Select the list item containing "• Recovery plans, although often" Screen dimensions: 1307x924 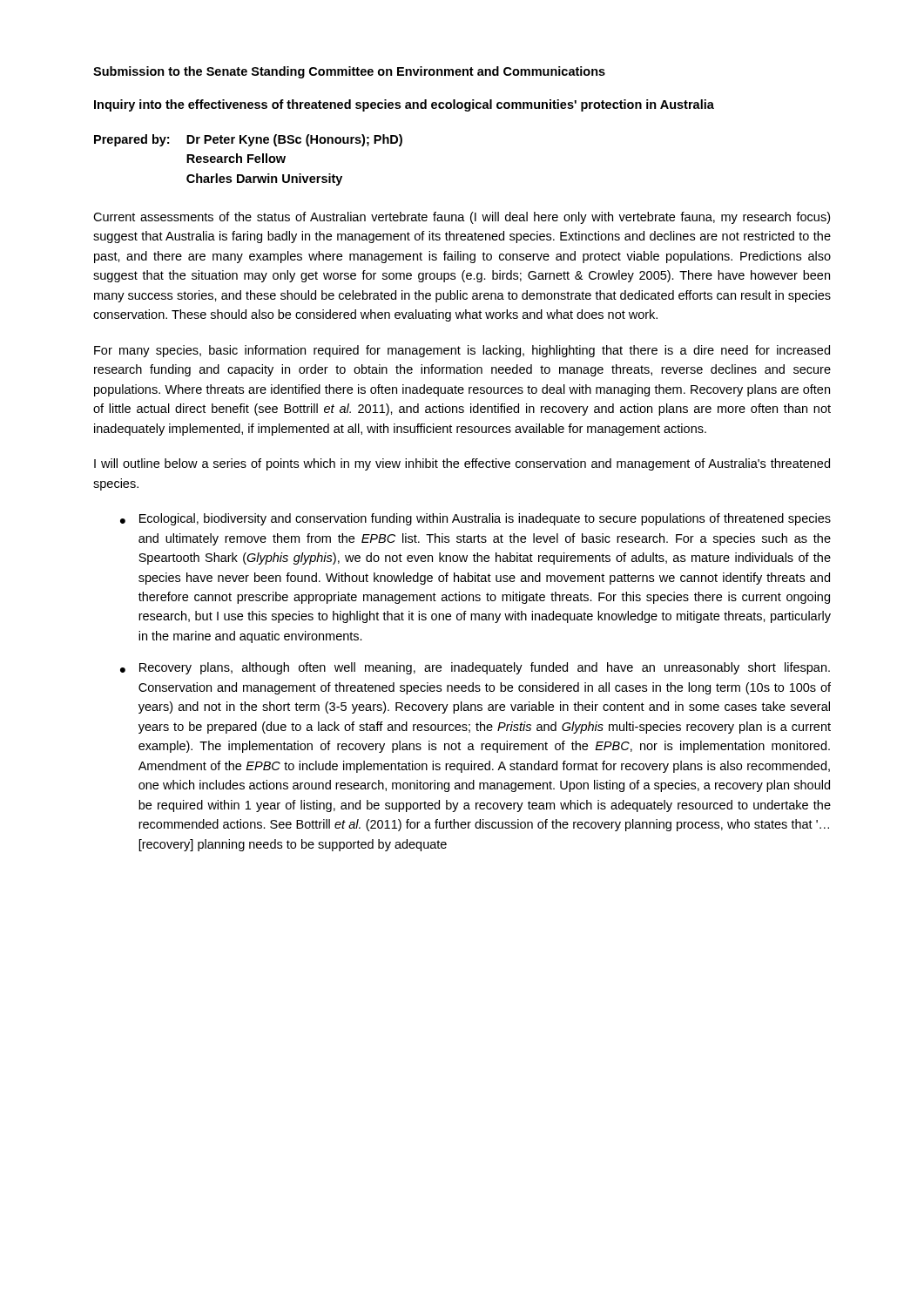coord(475,756)
